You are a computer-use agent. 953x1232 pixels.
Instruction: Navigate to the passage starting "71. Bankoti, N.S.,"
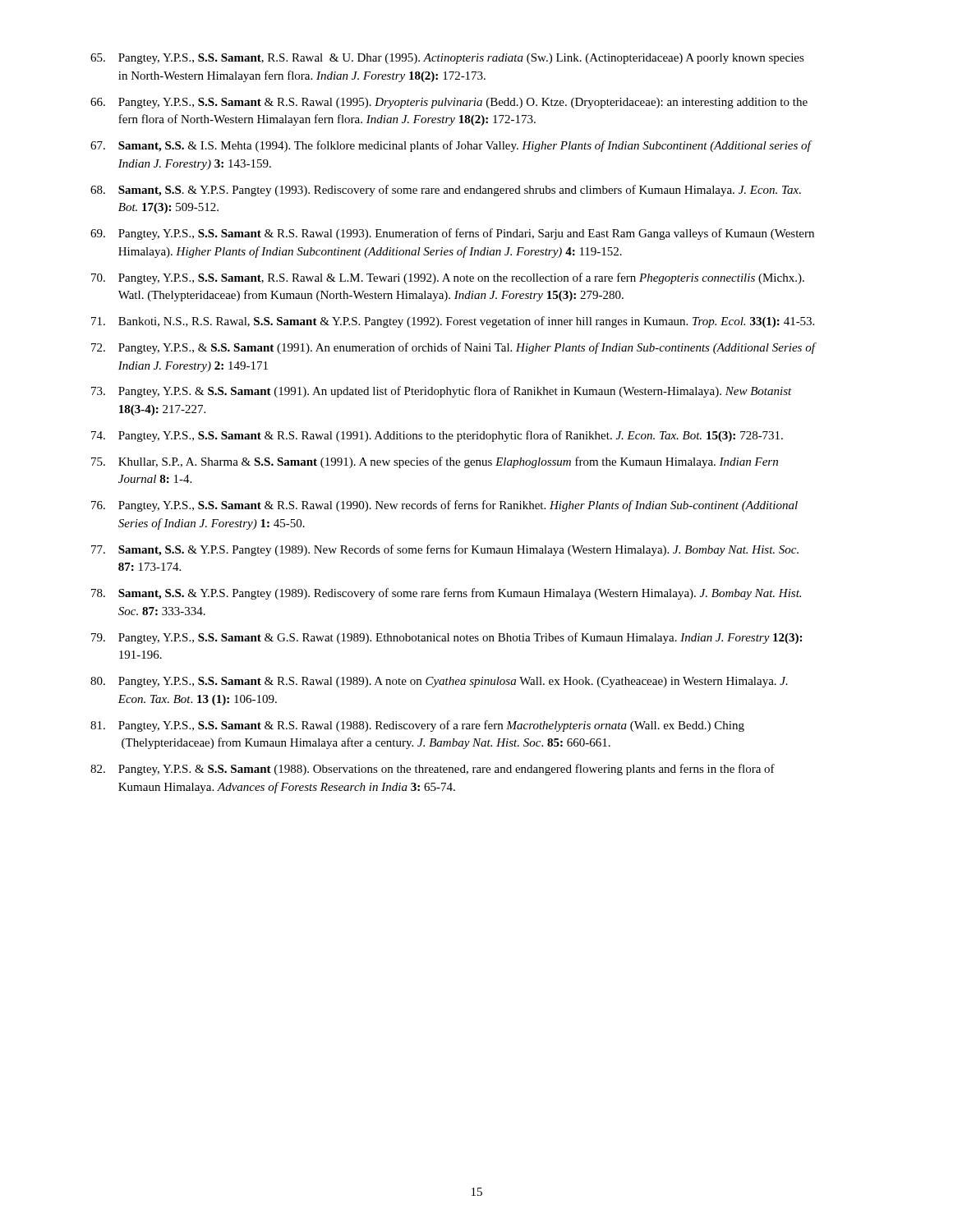tap(453, 322)
